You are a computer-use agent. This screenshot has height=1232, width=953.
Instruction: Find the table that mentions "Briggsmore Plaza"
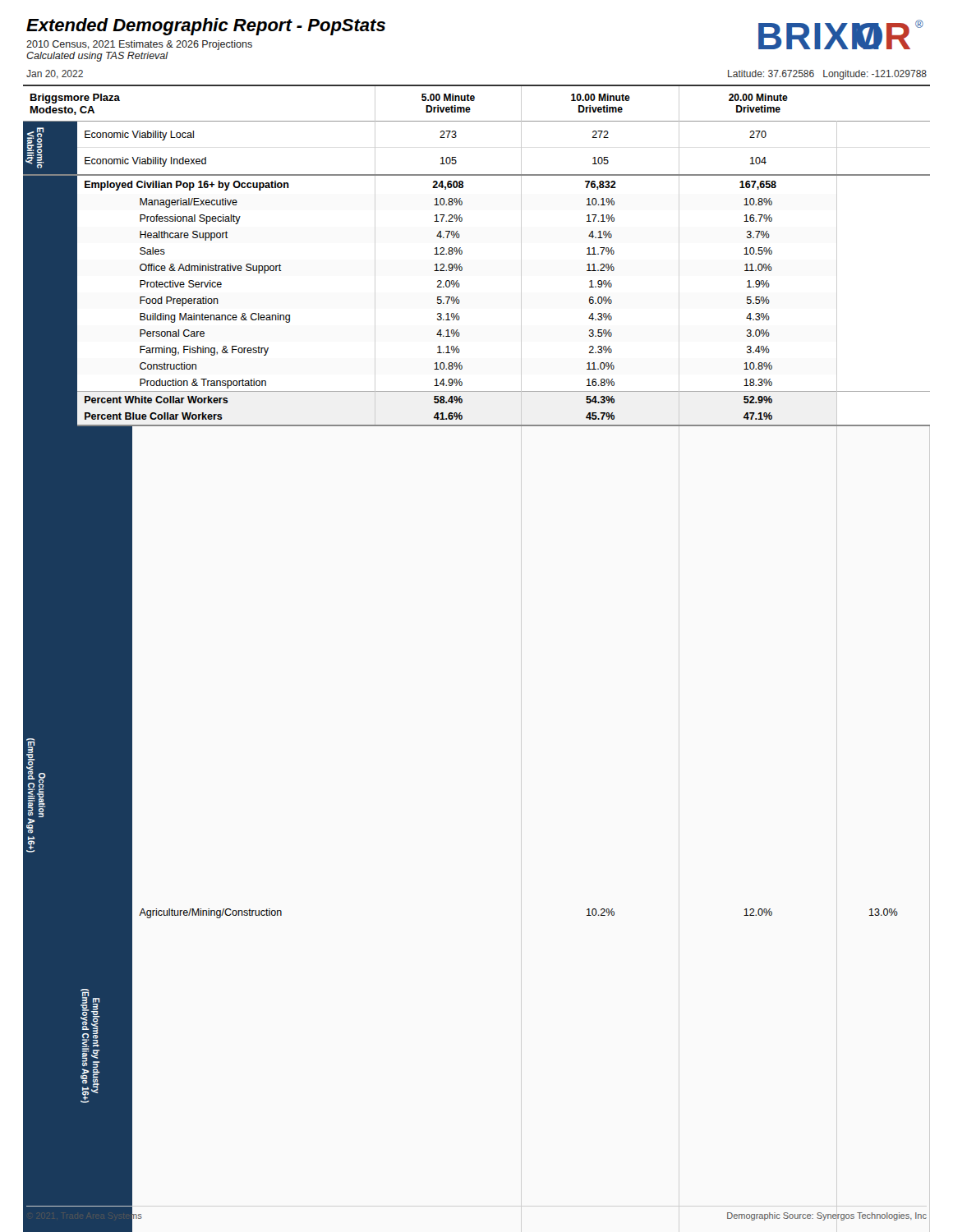476,658
